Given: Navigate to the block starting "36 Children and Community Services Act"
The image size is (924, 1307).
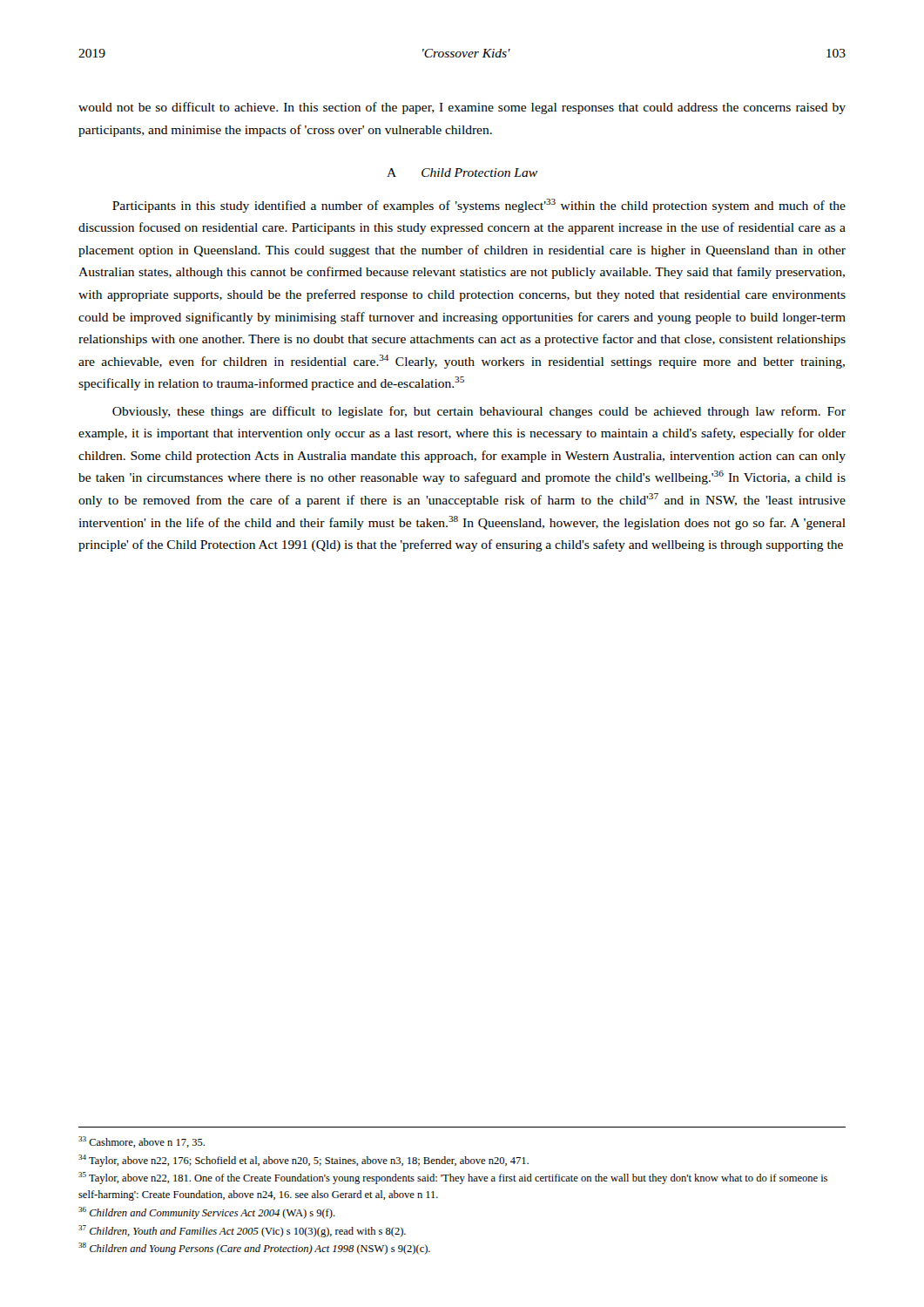Looking at the screenshot, I should (x=207, y=1213).
